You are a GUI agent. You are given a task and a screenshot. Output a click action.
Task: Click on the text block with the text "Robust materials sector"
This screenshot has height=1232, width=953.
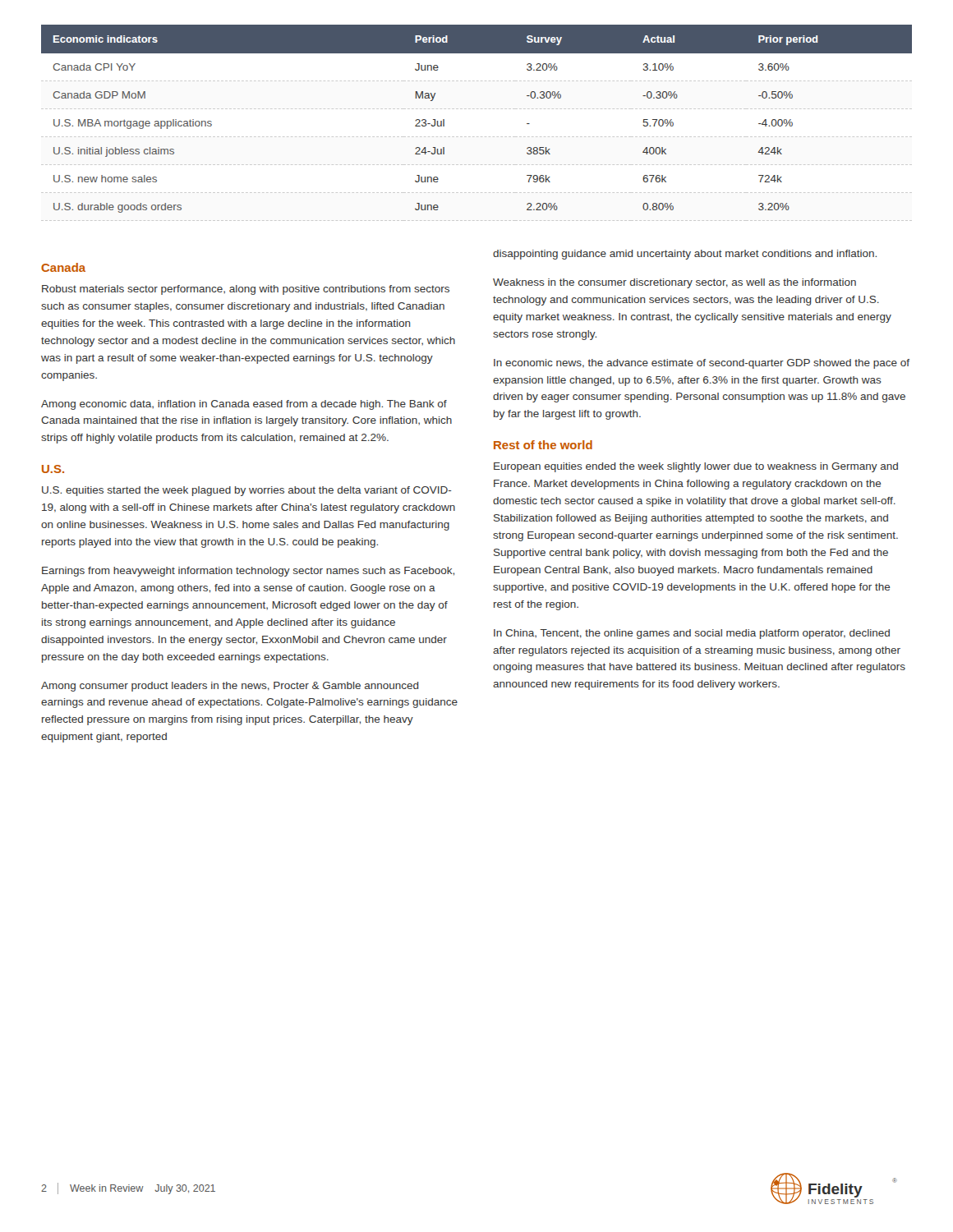[248, 332]
